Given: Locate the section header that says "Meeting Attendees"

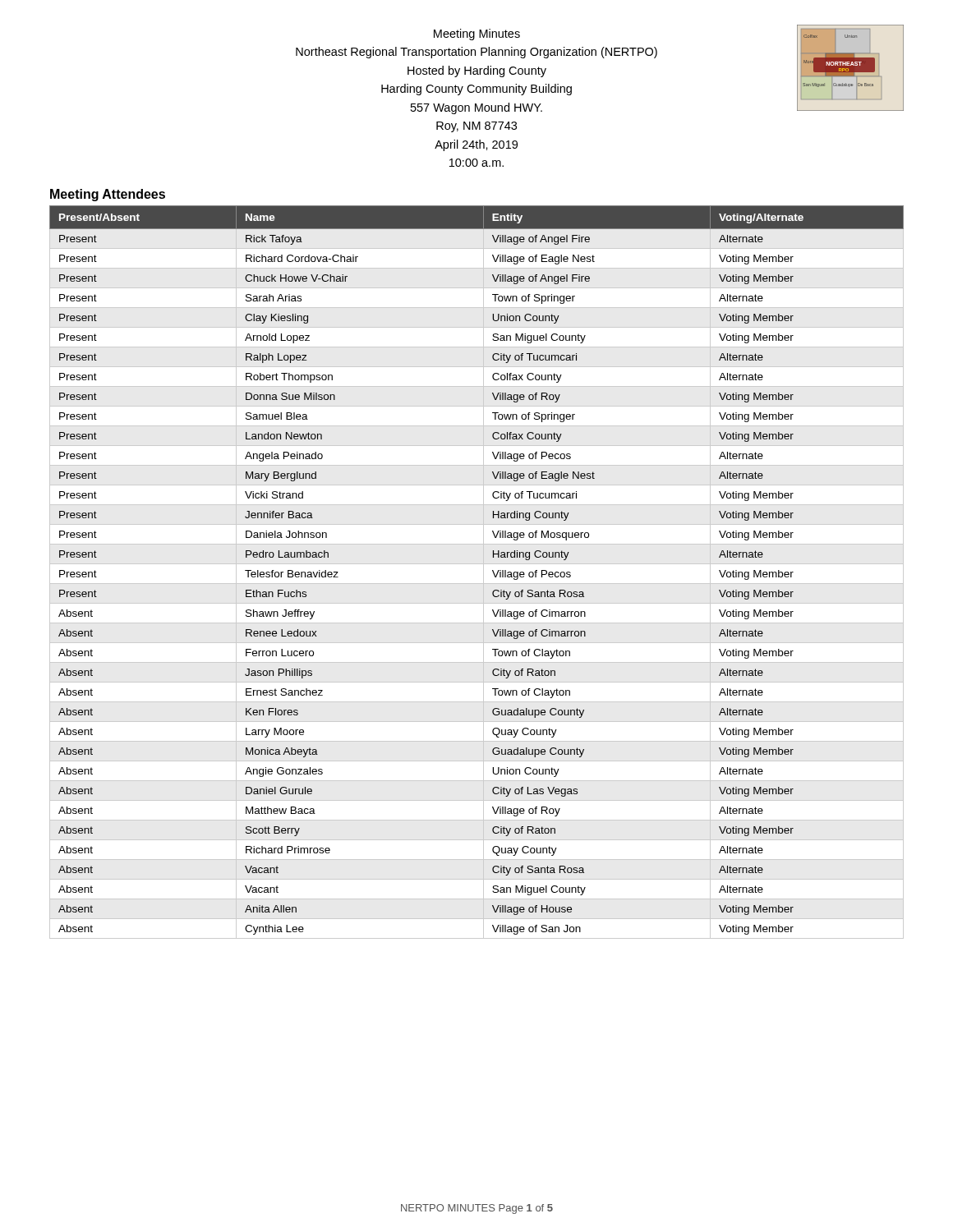Looking at the screenshot, I should pos(107,194).
